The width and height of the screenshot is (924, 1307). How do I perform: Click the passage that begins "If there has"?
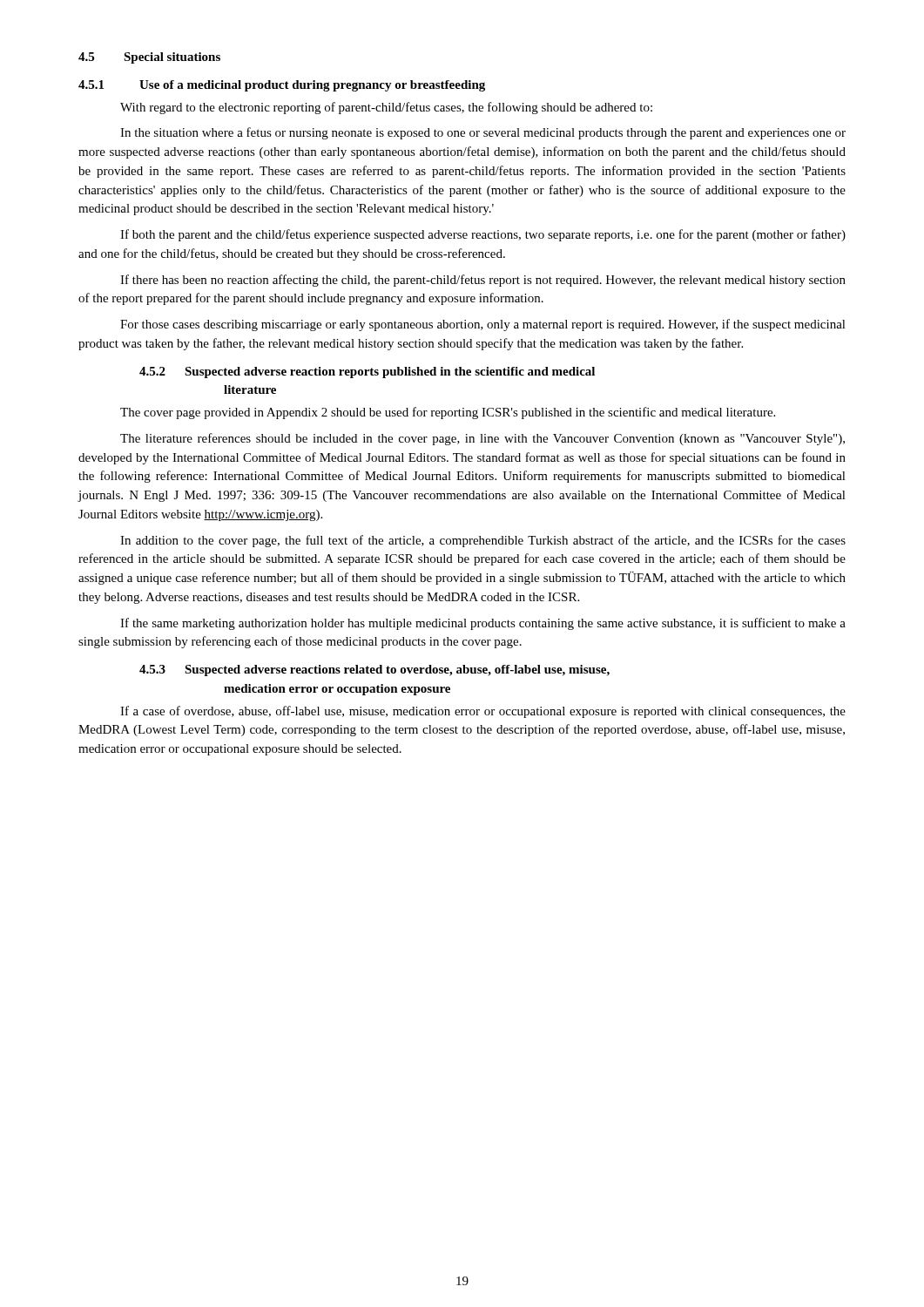coord(462,289)
